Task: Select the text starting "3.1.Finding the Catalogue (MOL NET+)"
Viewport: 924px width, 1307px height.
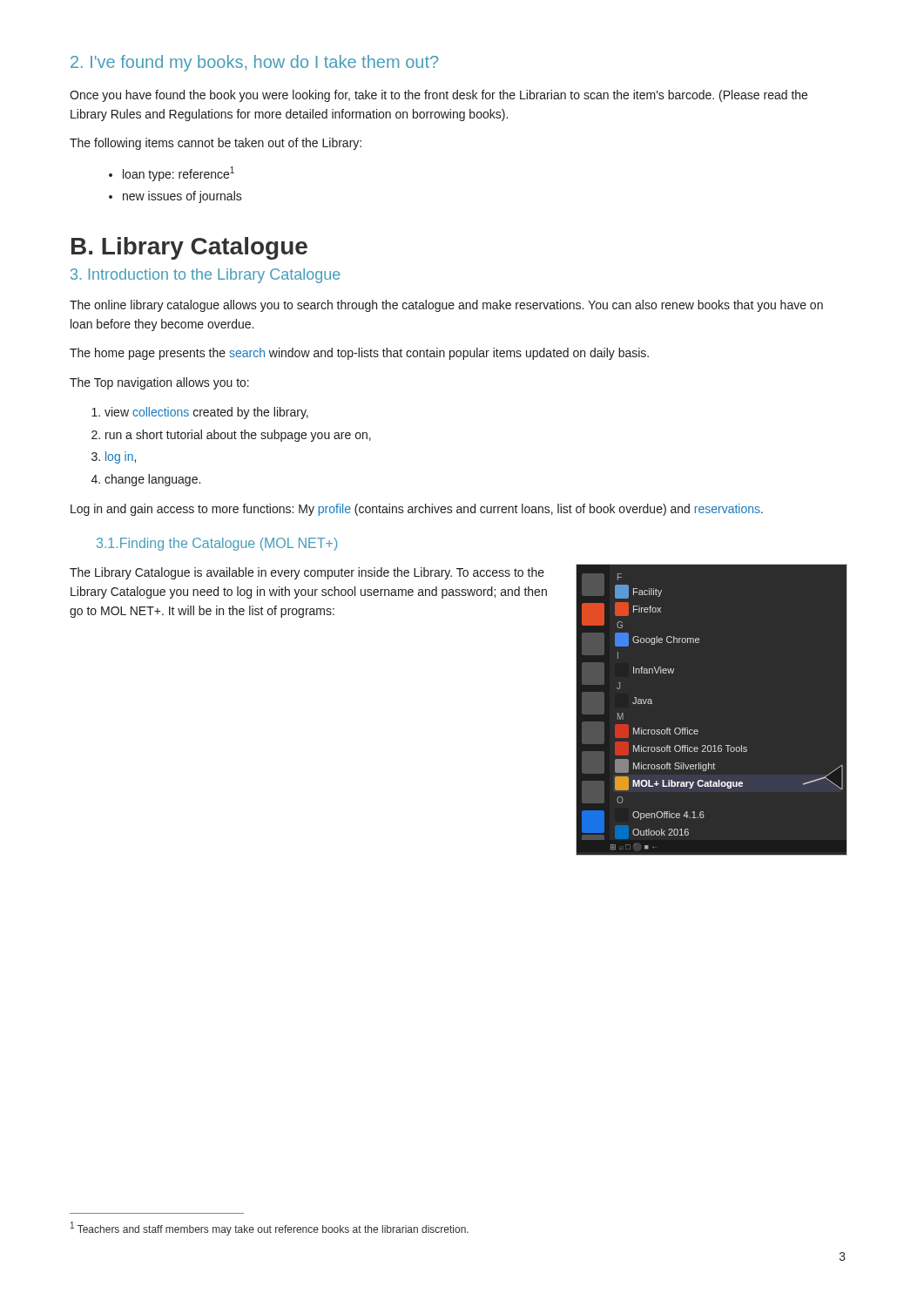Action: [x=217, y=544]
